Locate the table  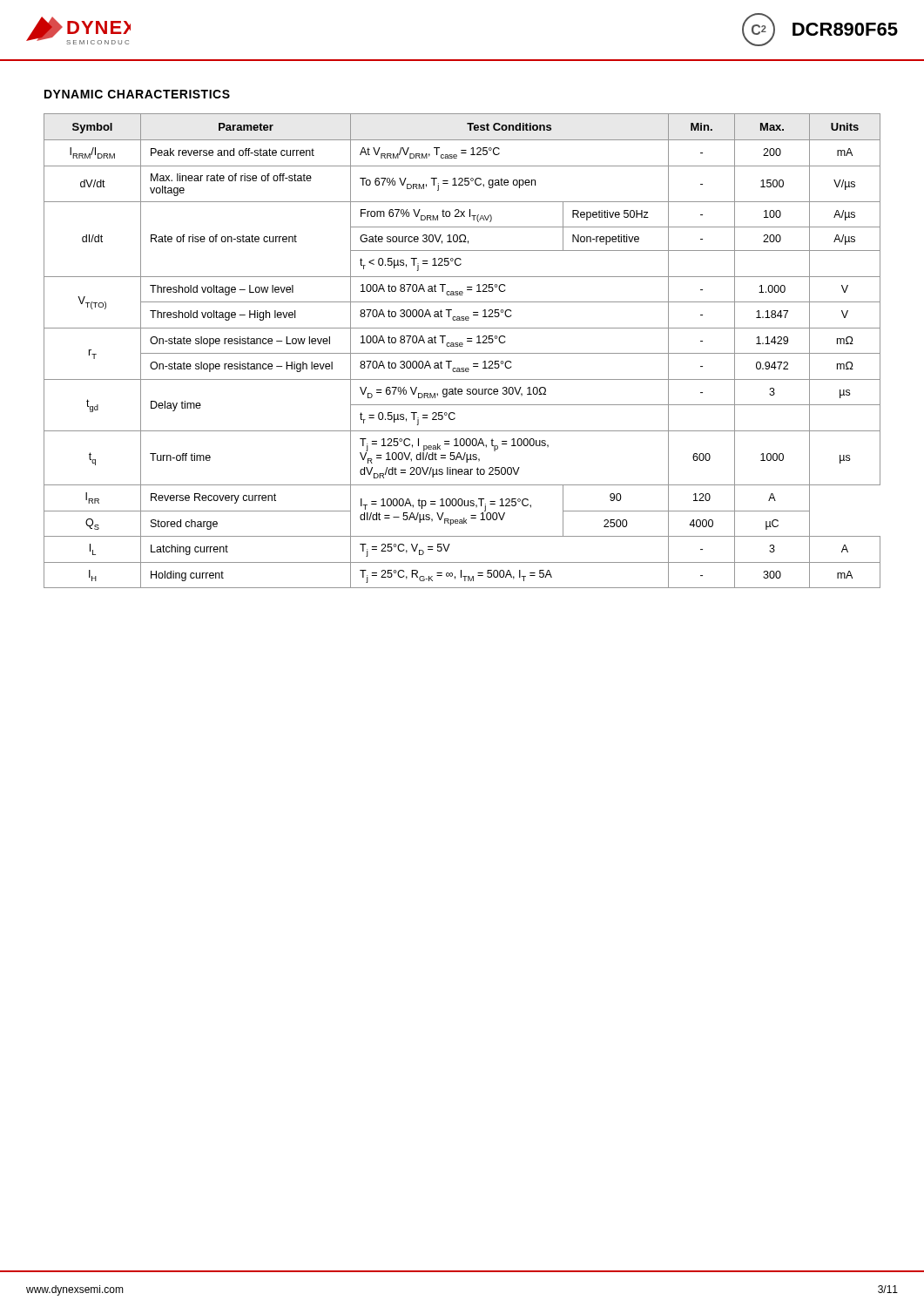[462, 351]
